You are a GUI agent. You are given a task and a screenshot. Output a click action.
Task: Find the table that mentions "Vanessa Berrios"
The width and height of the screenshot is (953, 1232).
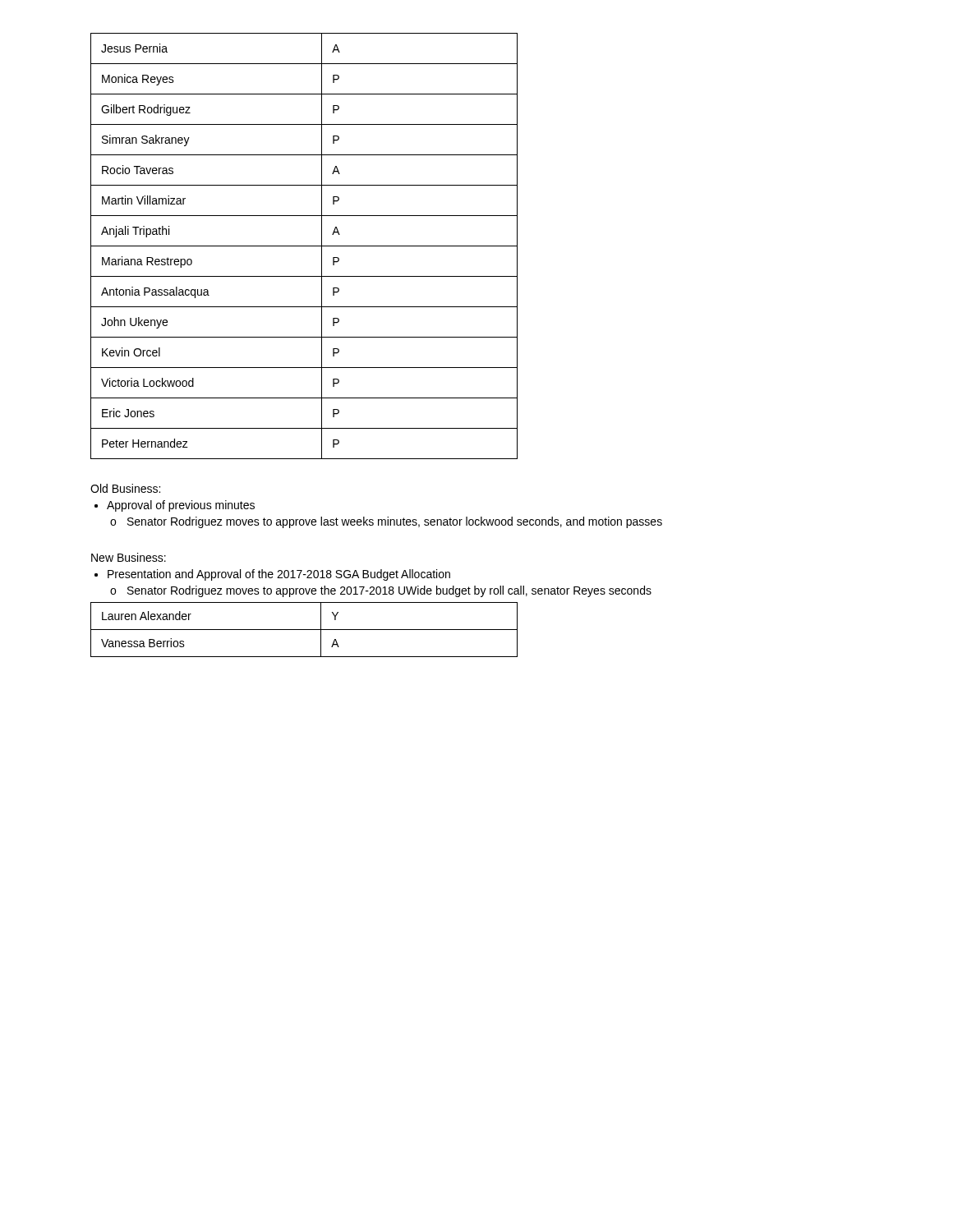(378, 630)
